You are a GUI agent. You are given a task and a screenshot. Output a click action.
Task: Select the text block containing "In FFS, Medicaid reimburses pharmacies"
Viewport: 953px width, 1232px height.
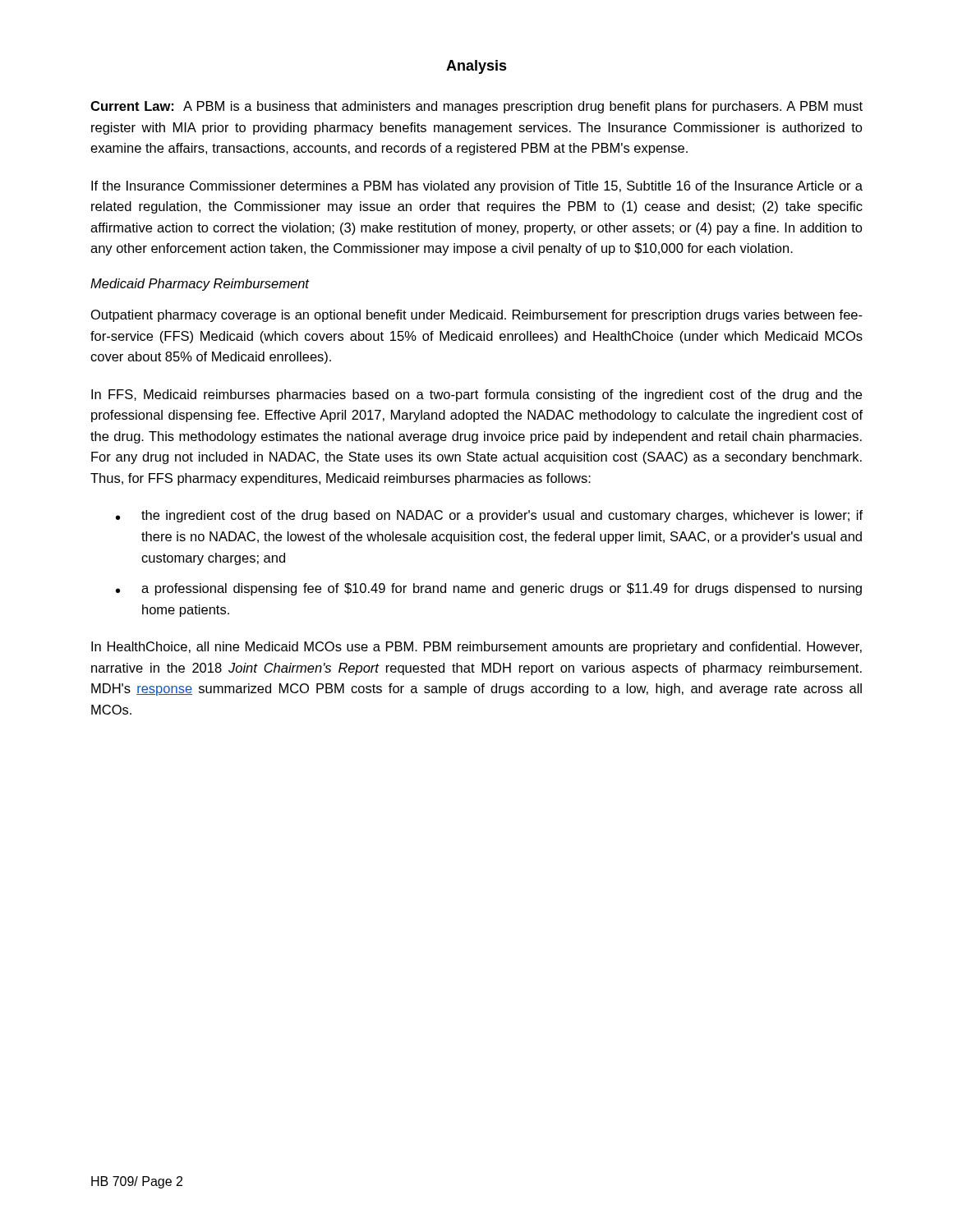476,436
